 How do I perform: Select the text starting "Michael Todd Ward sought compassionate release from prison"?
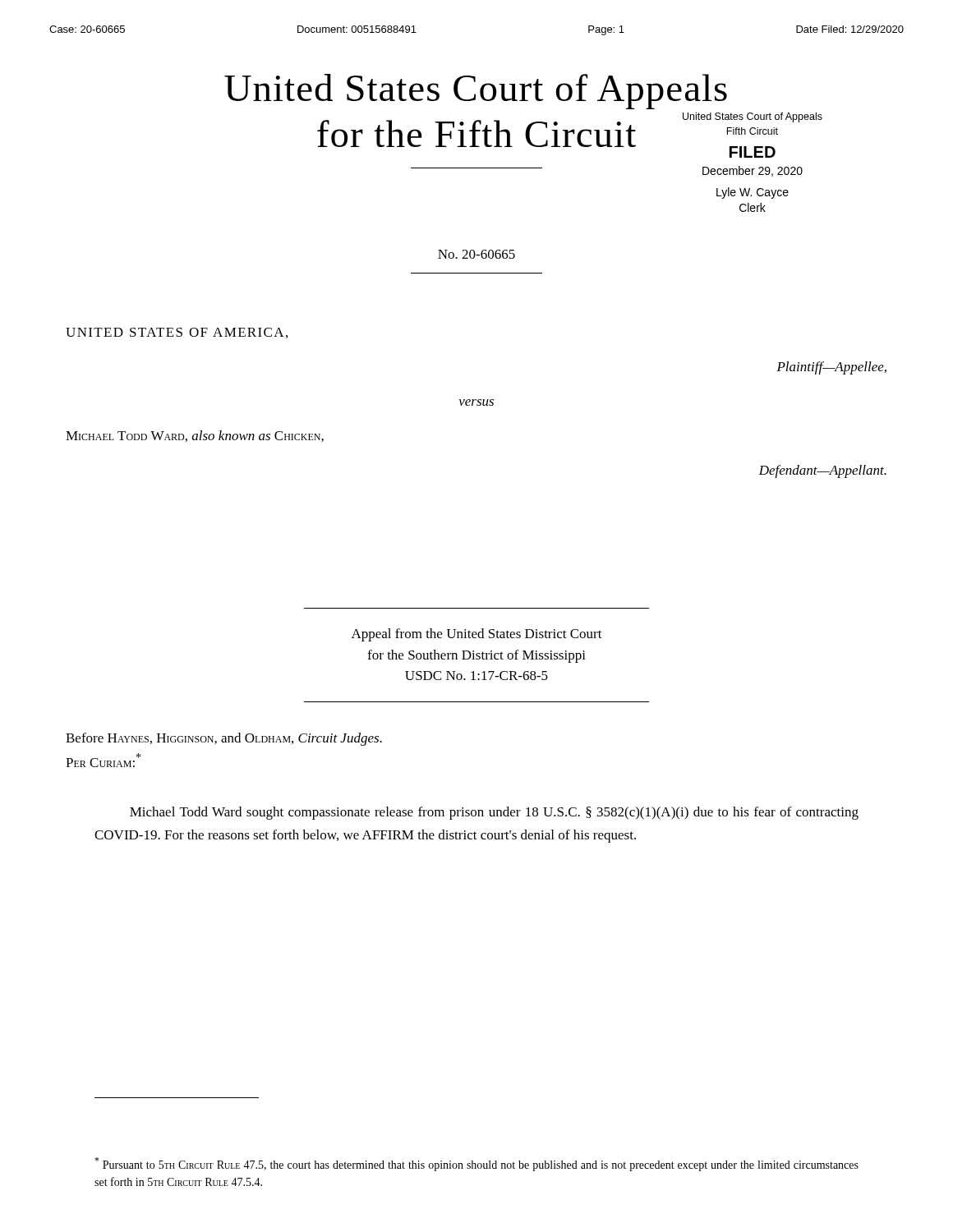[476, 823]
